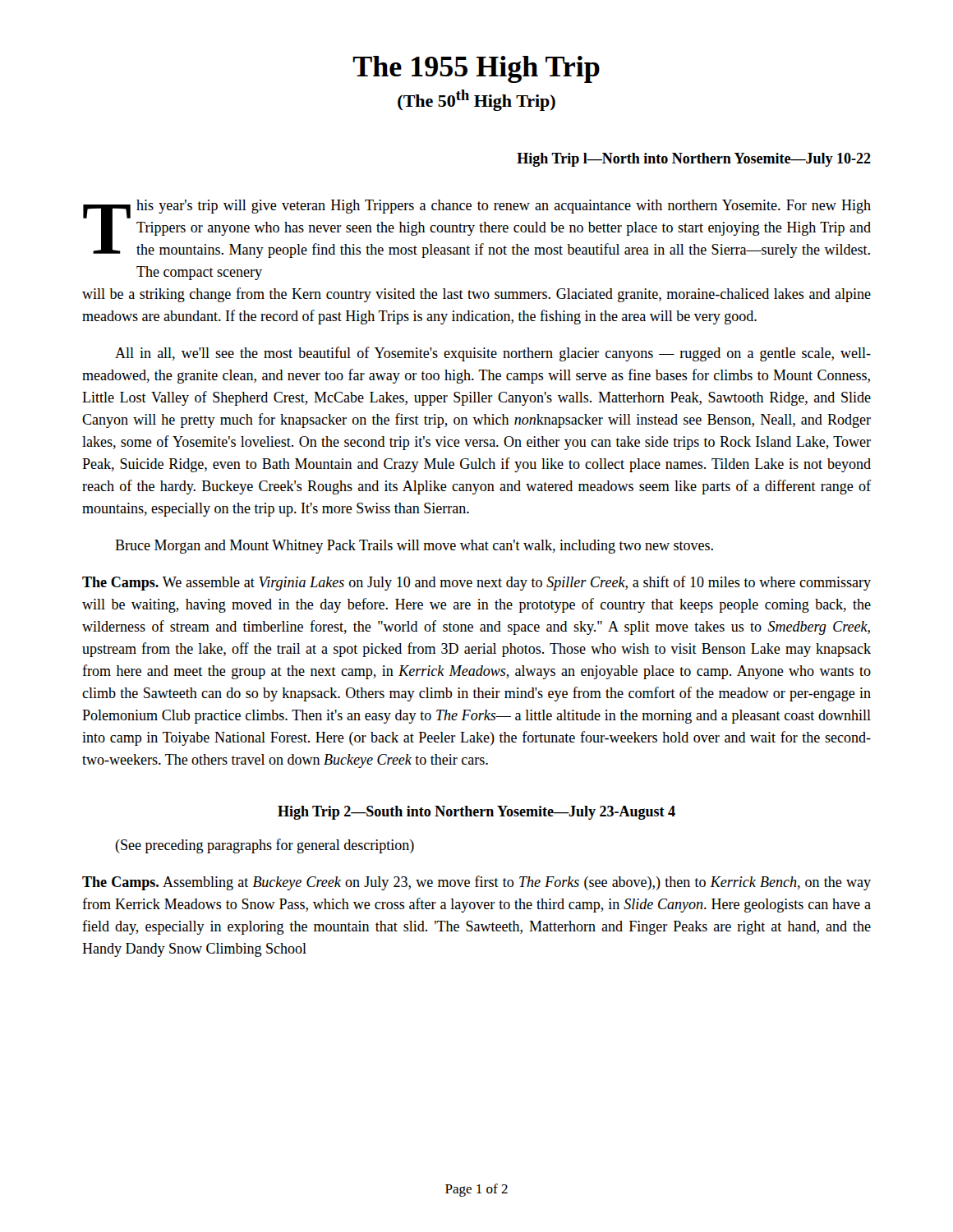953x1232 pixels.
Task: Click on the region starting "High Trip 2—South"
Action: [476, 811]
